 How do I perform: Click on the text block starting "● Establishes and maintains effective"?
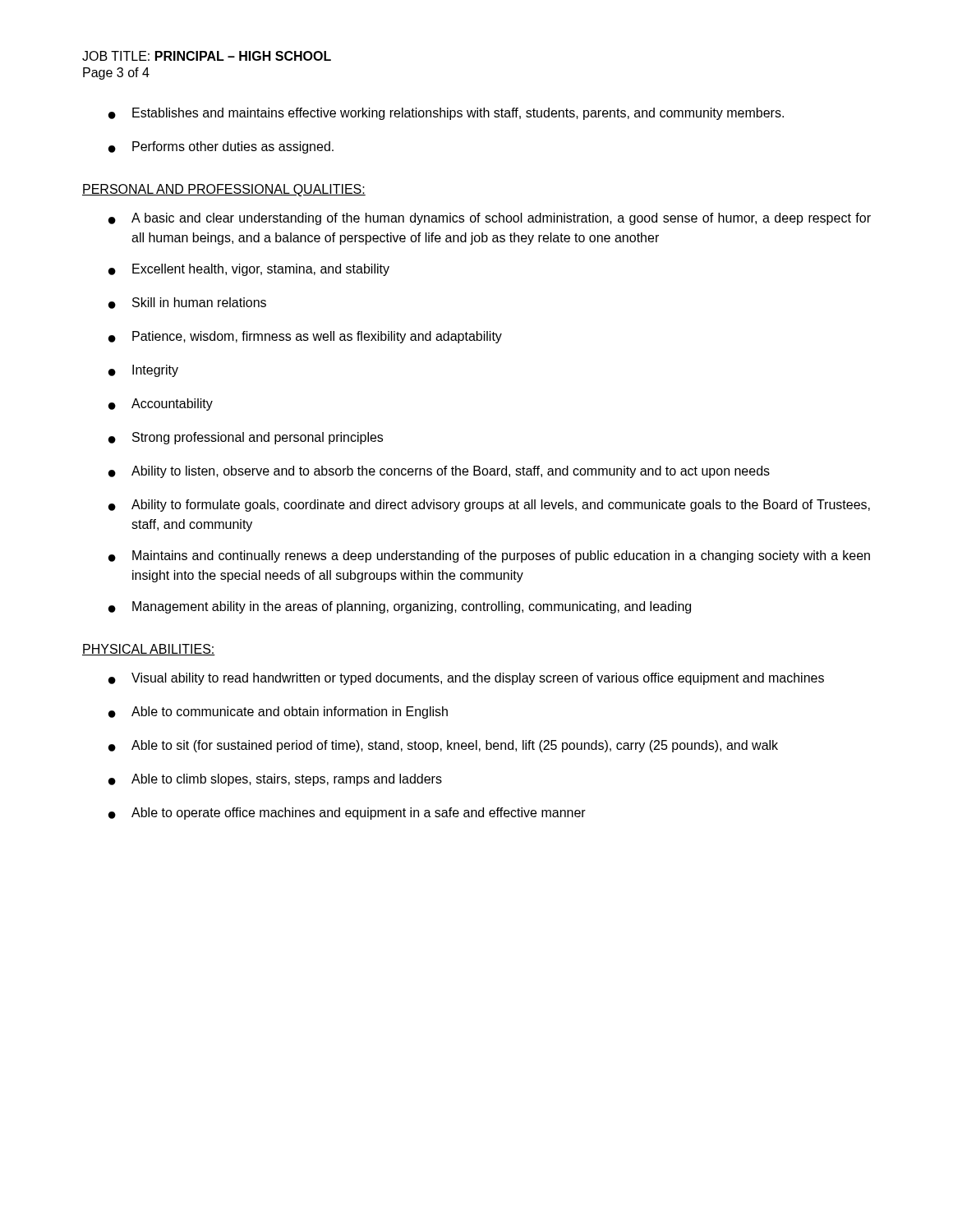click(x=489, y=115)
